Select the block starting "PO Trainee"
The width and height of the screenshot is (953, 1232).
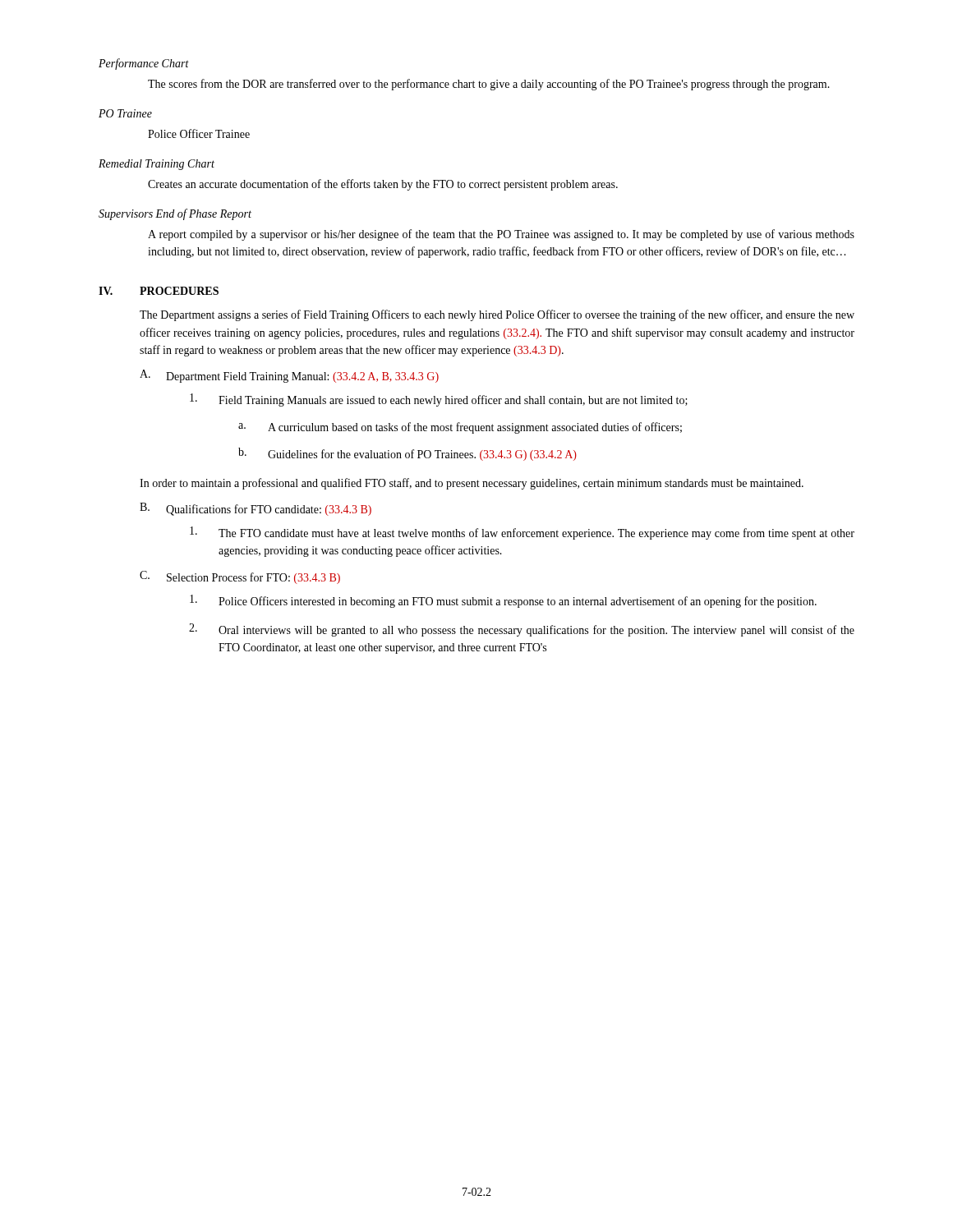[125, 114]
